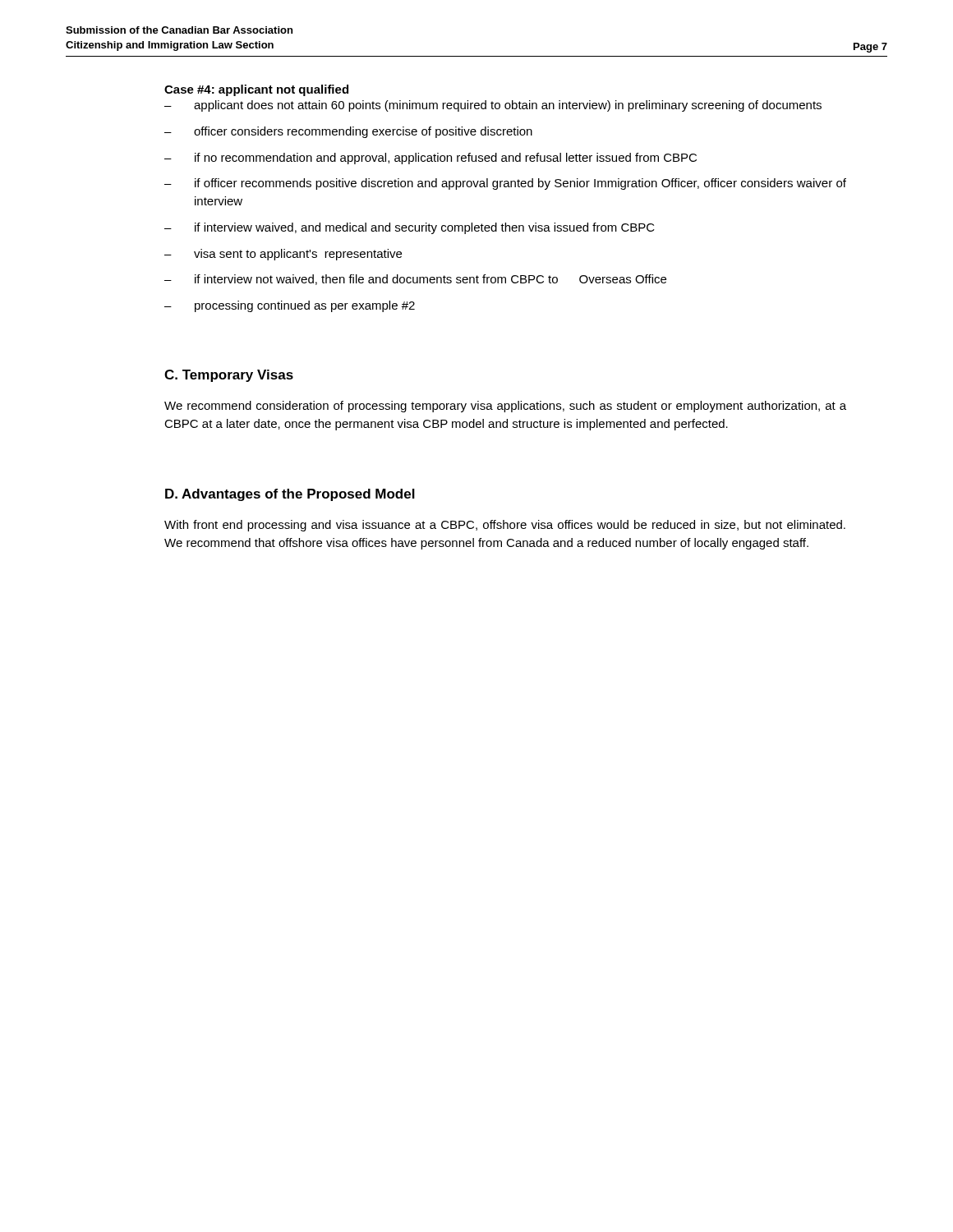Viewport: 953px width, 1232px height.
Task: Navigate to the region starting "We recommend consideration"
Action: coord(505,414)
